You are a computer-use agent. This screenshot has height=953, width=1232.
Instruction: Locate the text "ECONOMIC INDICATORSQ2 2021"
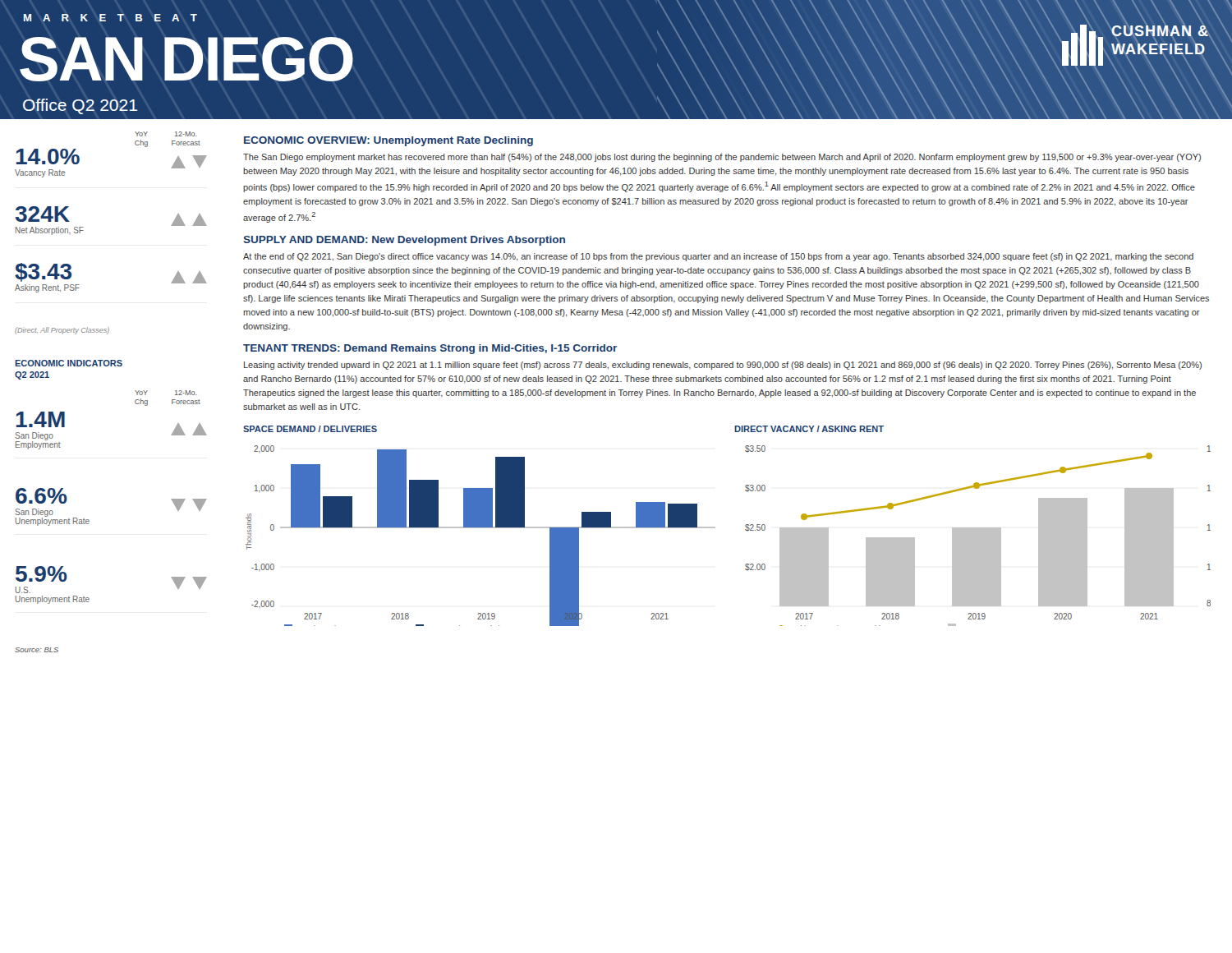(x=69, y=369)
